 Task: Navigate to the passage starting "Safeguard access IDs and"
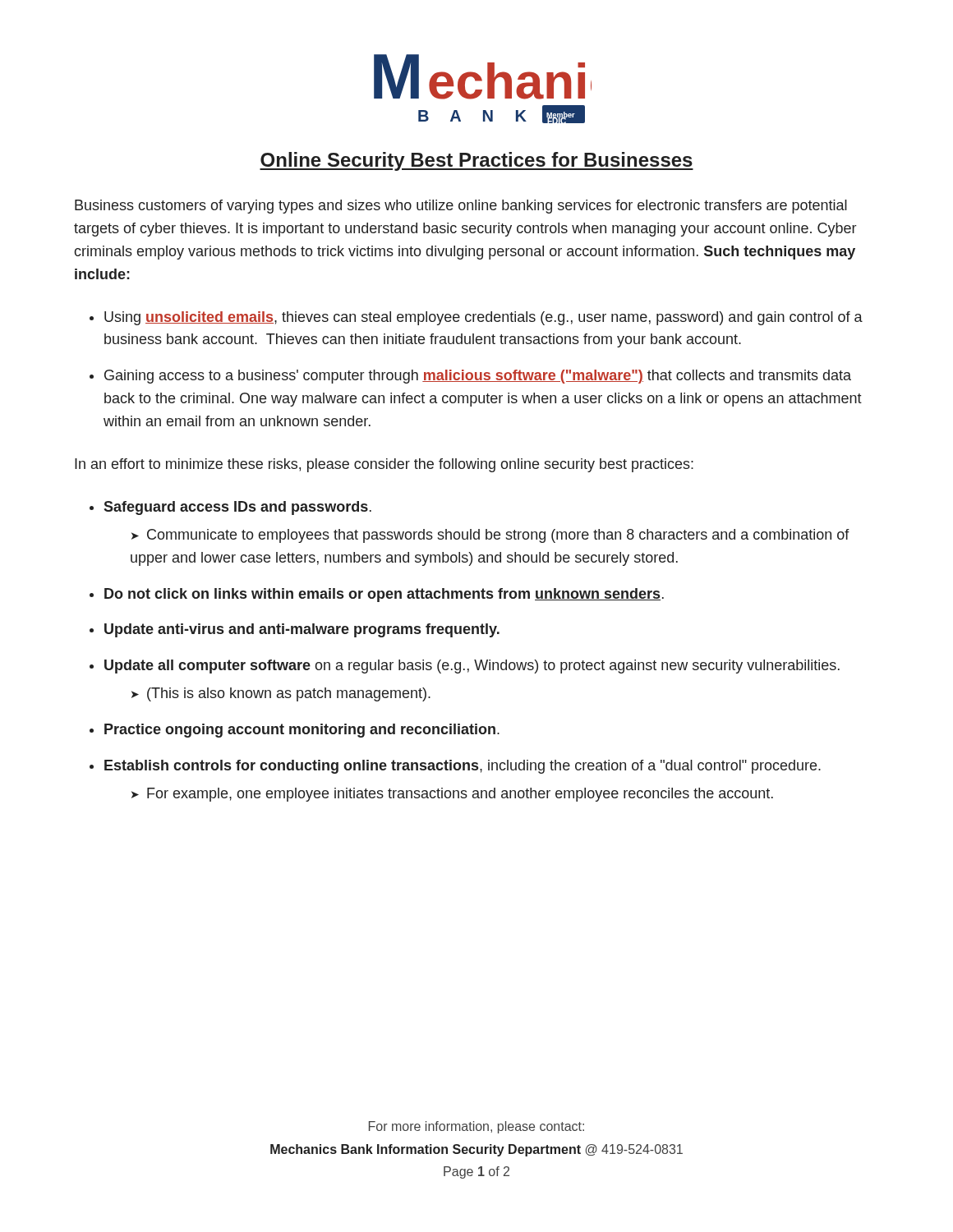(x=491, y=534)
